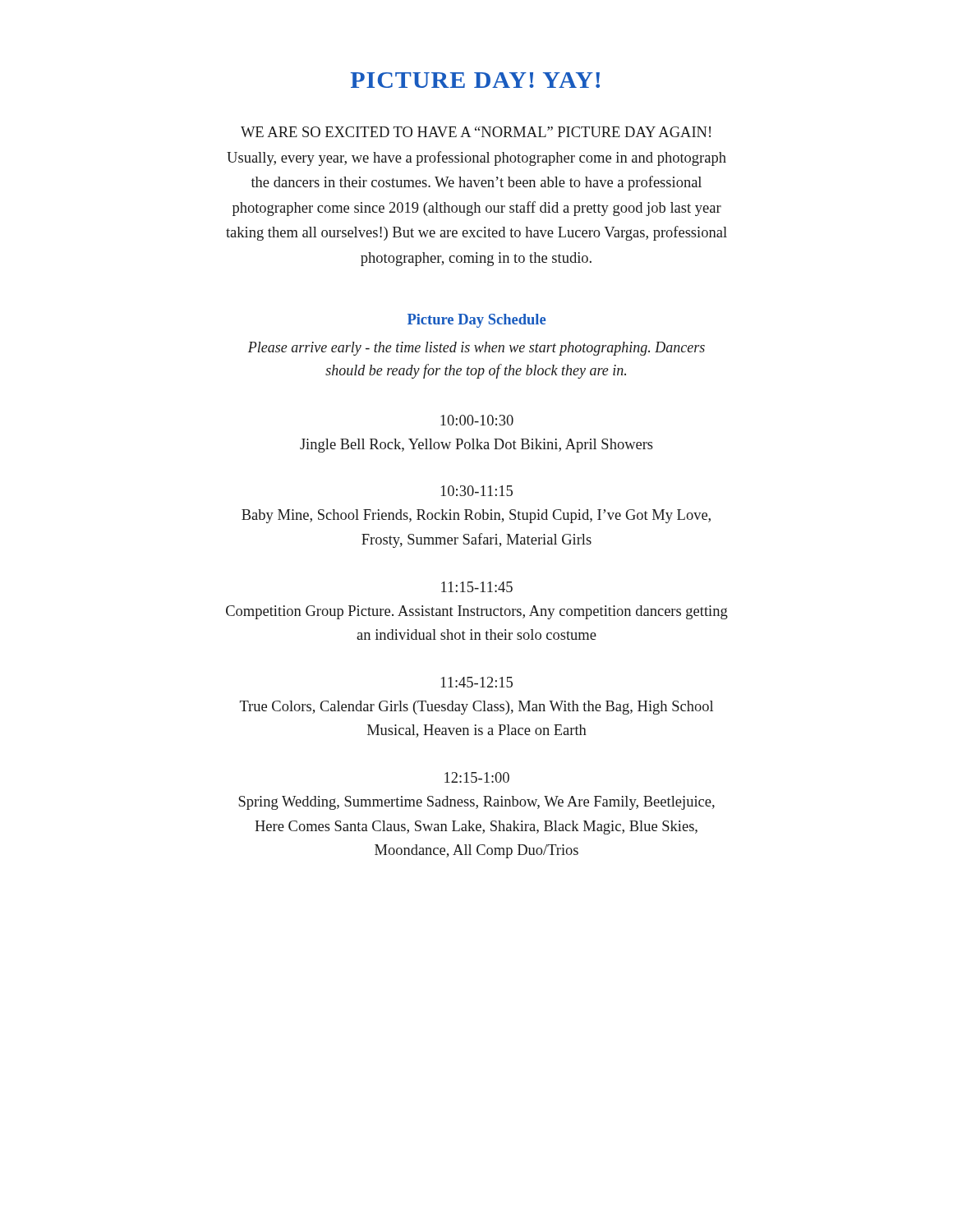953x1232 pixels.
Task: Find "PICTURE DAY! YAY!" on this page
Action: tap(476, 79)
